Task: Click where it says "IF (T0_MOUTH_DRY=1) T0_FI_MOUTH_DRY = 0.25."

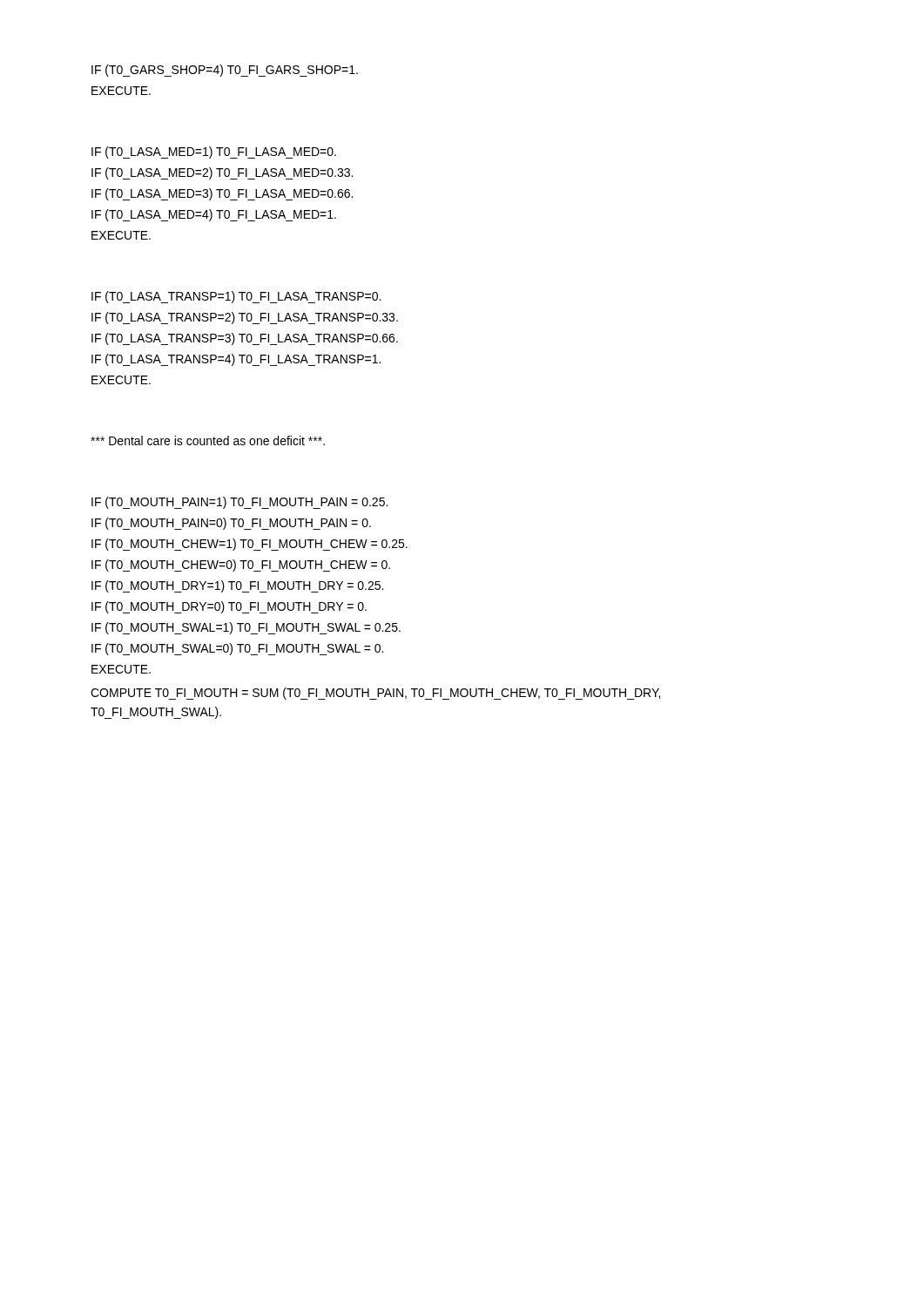Action: (x=237, y=586)
